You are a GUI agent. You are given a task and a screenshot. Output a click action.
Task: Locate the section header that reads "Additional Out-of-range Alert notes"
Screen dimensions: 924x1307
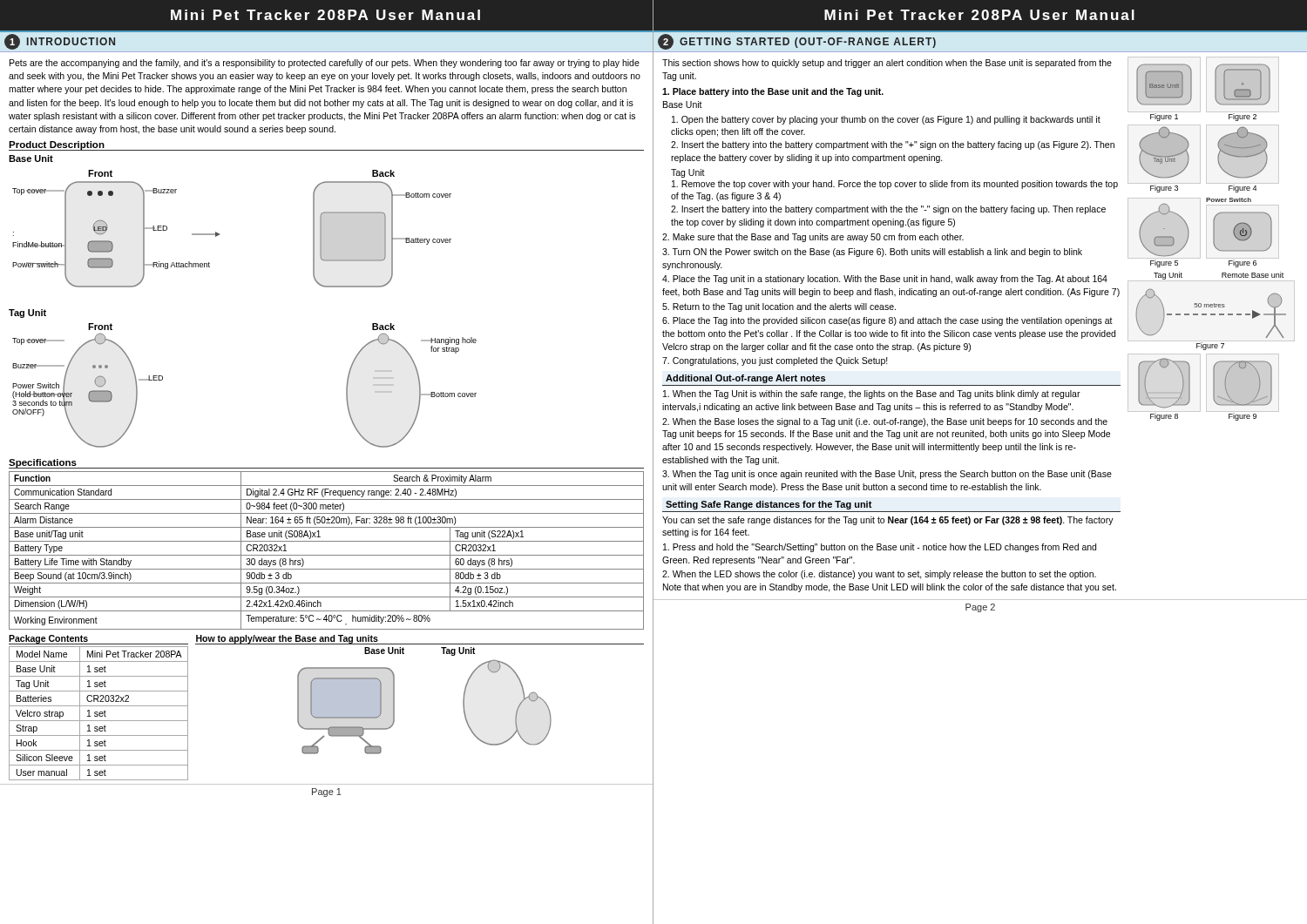point(746,378)
